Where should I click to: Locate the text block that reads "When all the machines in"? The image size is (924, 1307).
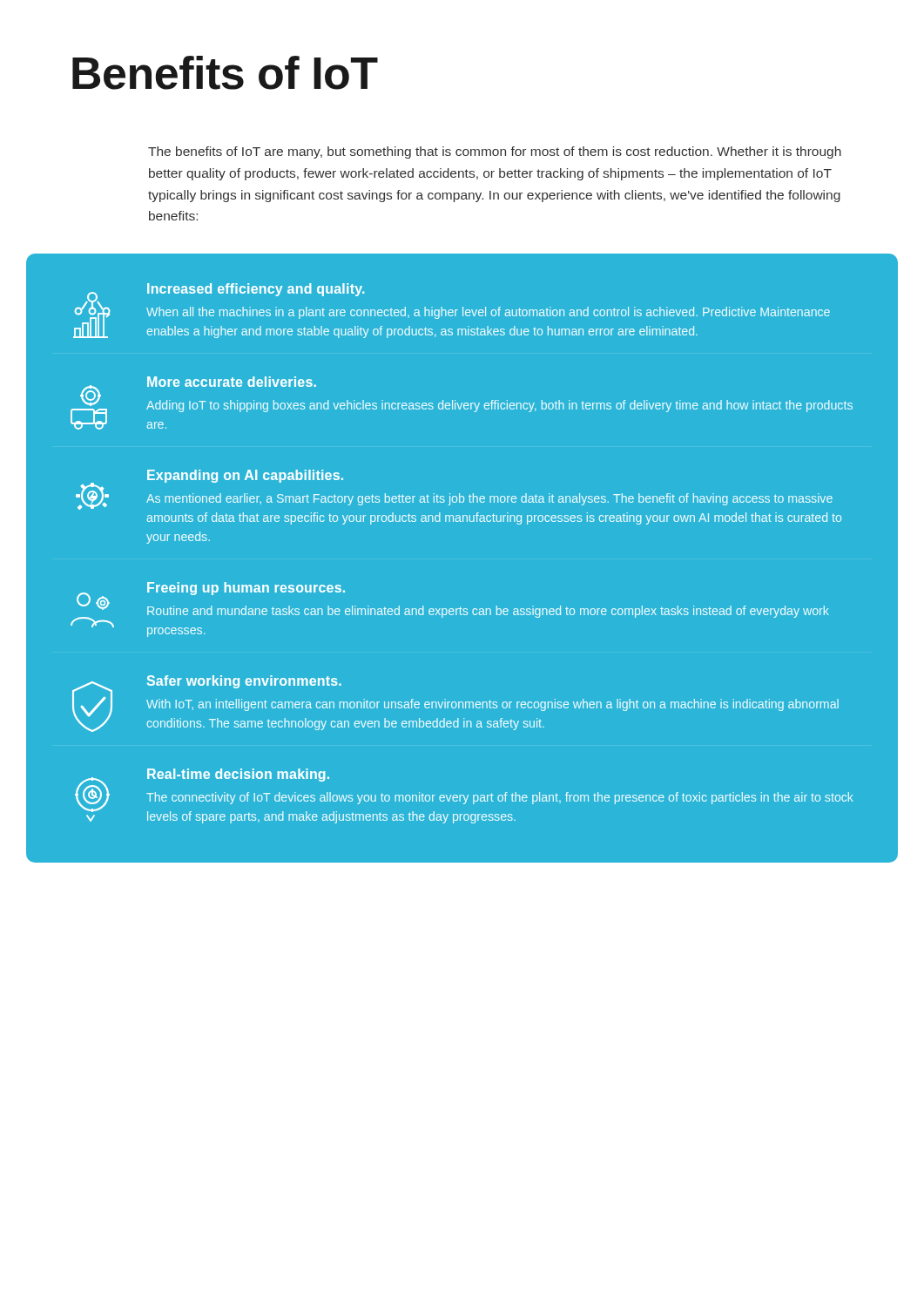pyautogui.click(x=488, y=322)
